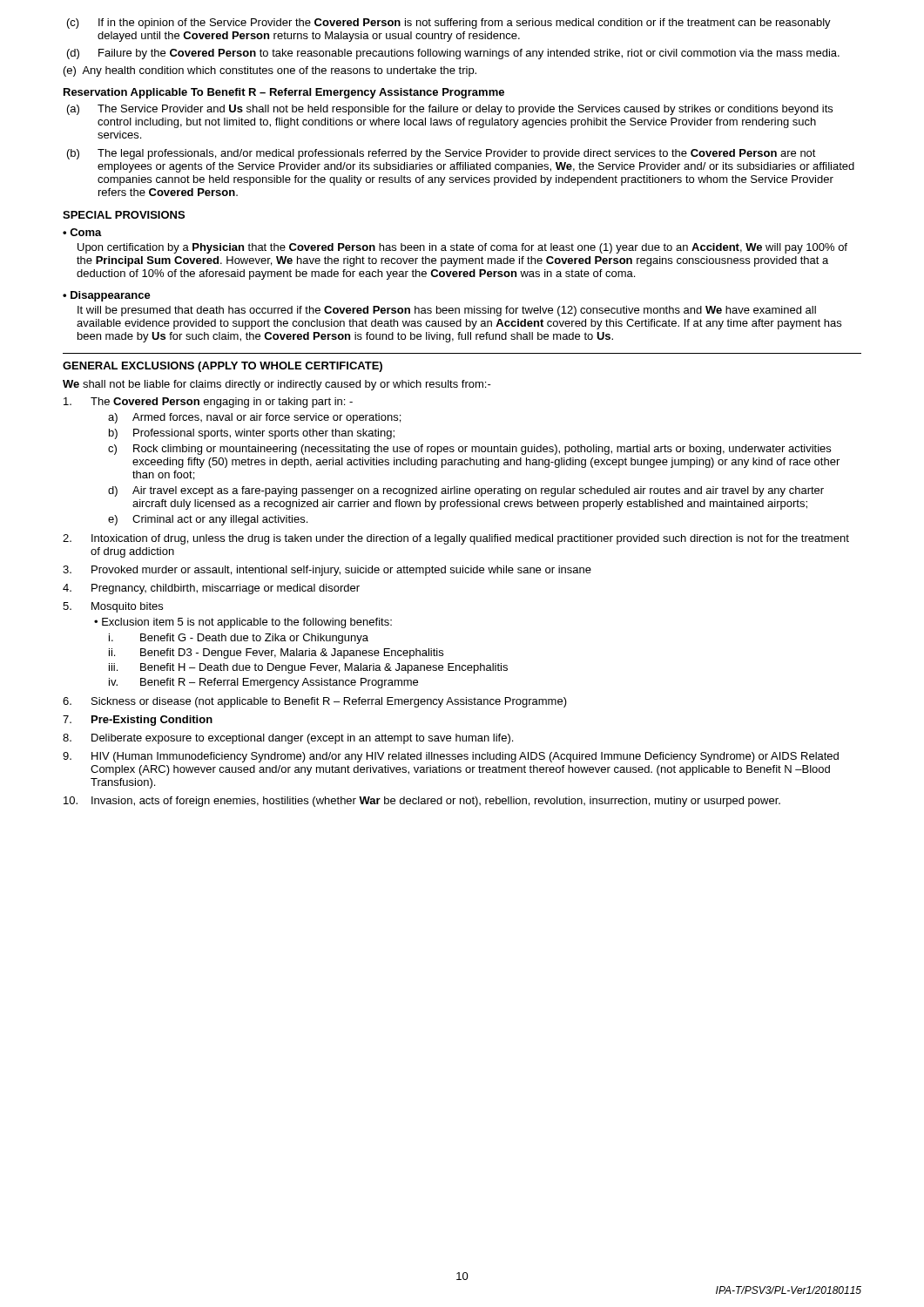Find the list item that says "• Coma"
The height and width of the screenshot is (1307, 924).
[82, 232]
